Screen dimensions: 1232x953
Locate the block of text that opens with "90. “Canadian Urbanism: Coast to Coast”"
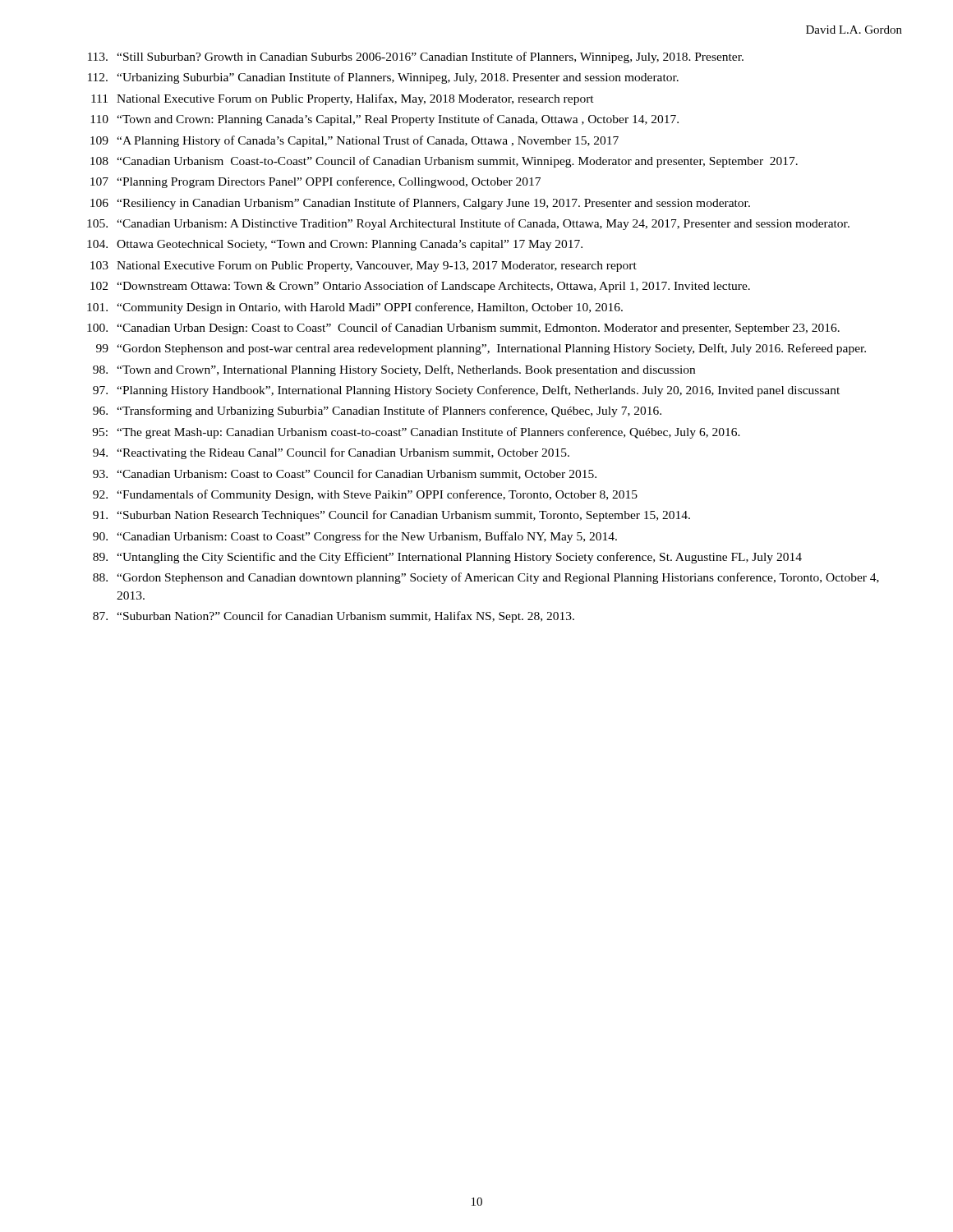(x=484, y=536)
